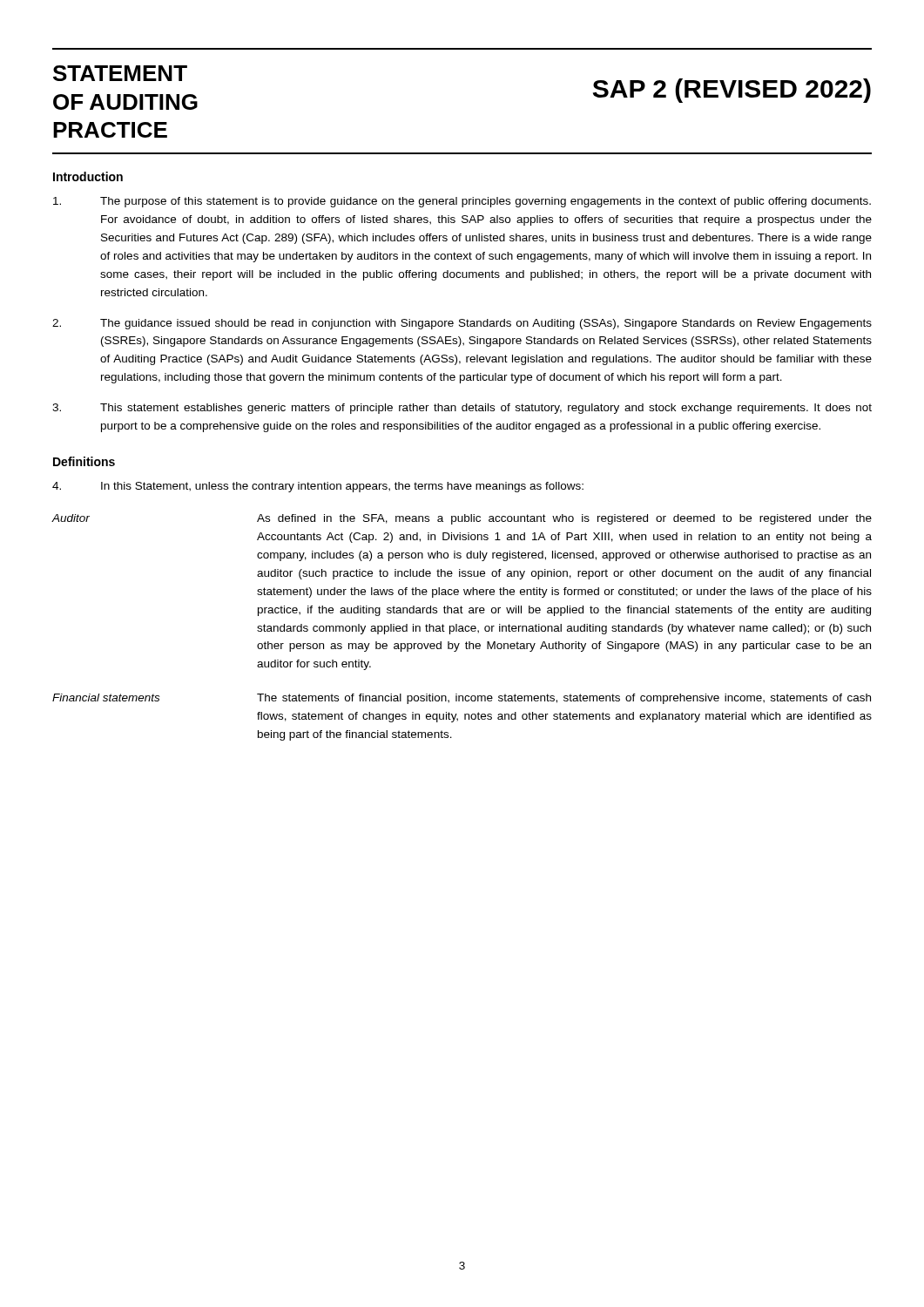Click the passage that begins "2. The guidance issued should be read in"
Image resolution: width=924 pixels, height=1307 pixels.
point(462,351)
